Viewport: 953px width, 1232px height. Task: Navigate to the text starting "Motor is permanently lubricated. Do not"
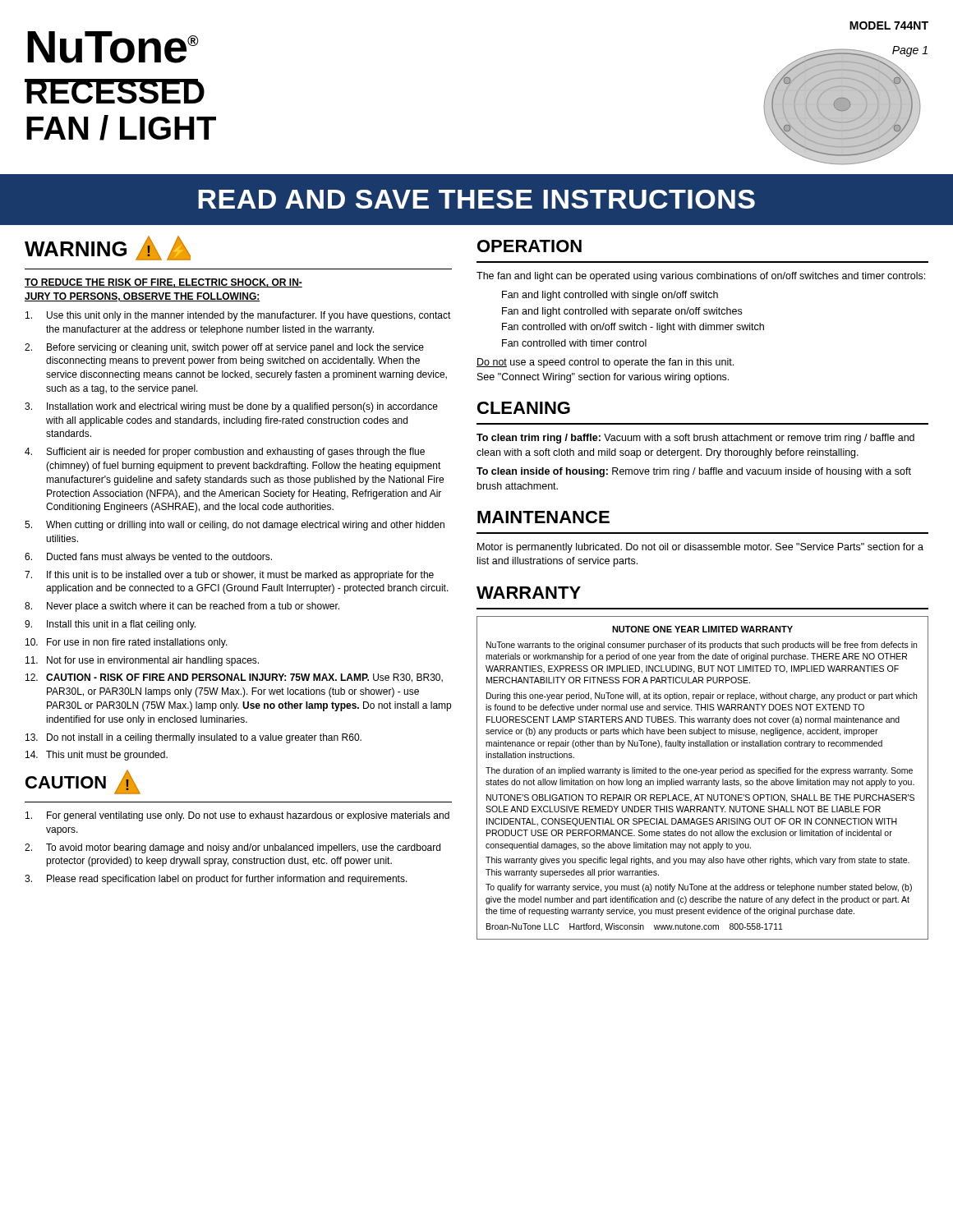pyautogui.click(x=700, y=554)
